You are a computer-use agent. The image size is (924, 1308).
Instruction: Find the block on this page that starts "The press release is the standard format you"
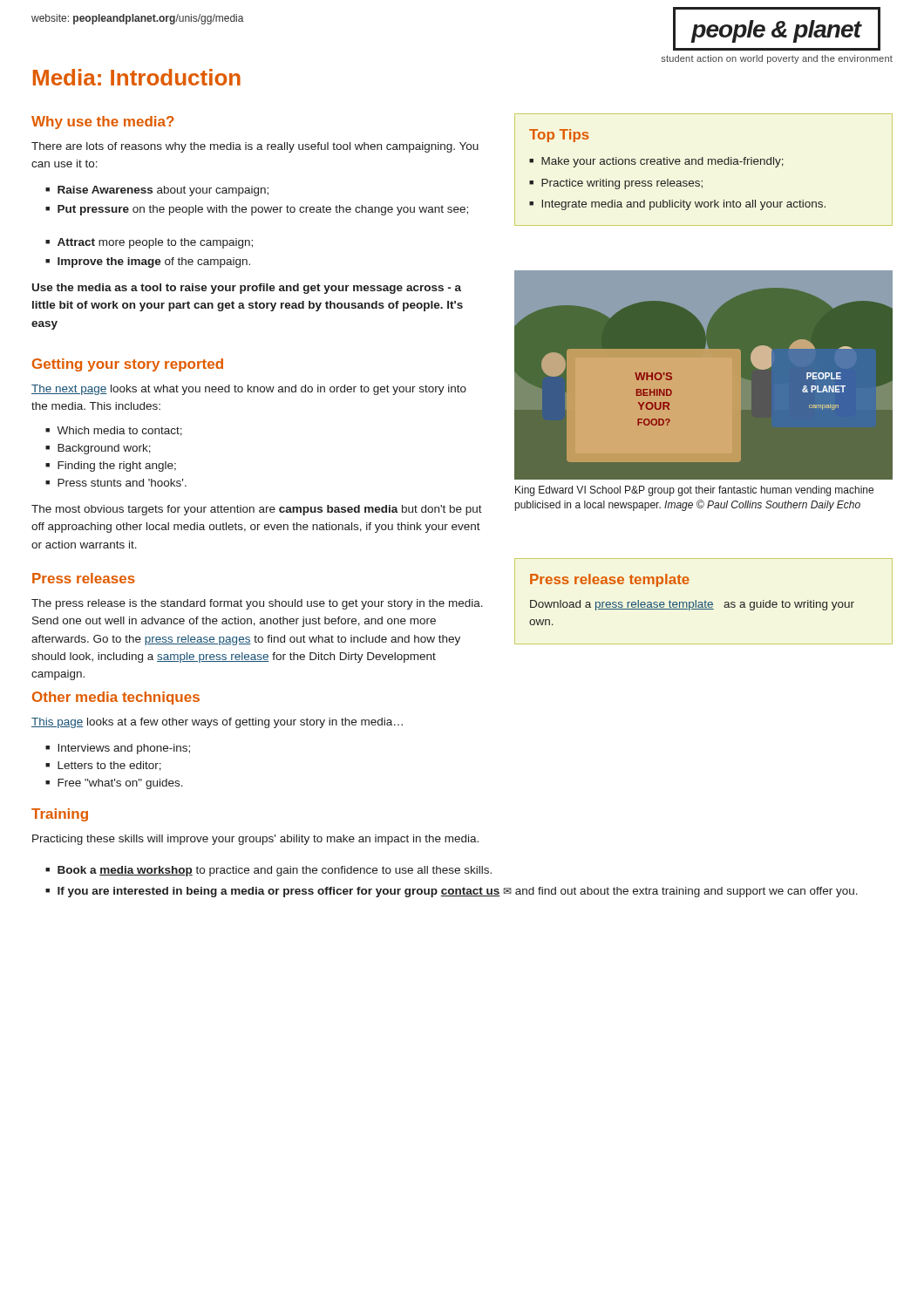click(x=257, y=638)
